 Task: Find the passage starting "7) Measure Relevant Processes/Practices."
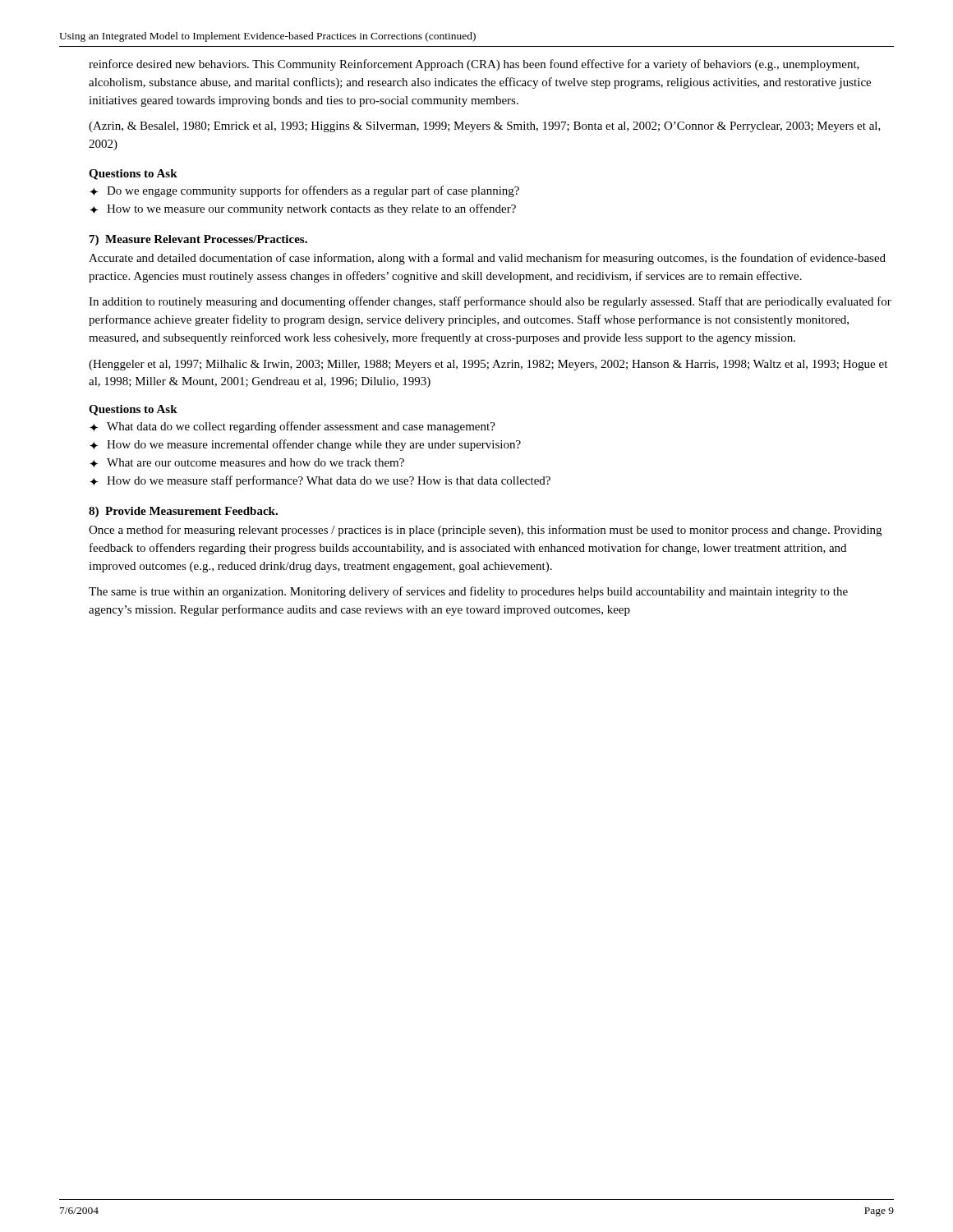point(198,239)
